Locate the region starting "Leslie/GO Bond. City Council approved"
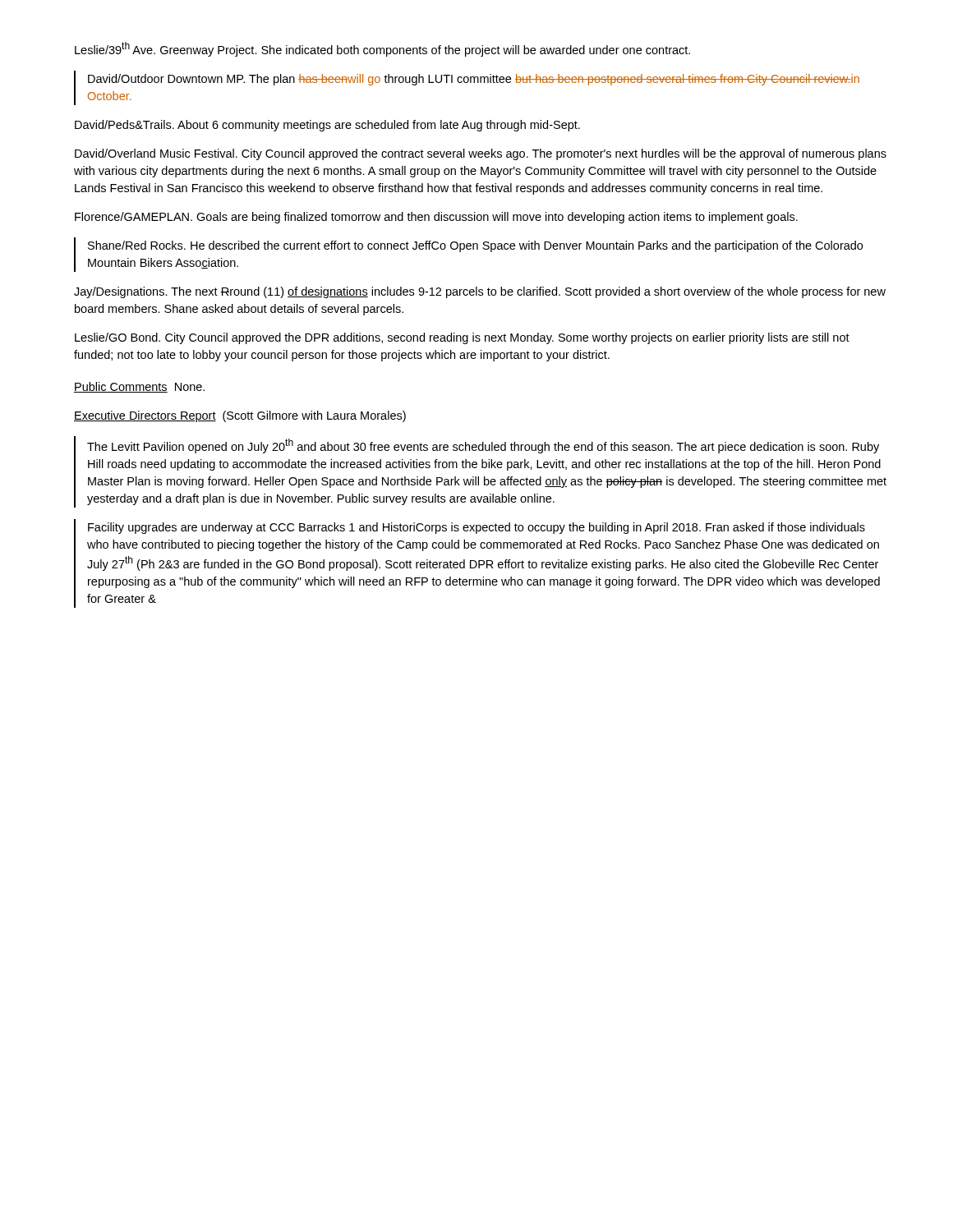The image size is (953, 1232). tap(461, 346)
